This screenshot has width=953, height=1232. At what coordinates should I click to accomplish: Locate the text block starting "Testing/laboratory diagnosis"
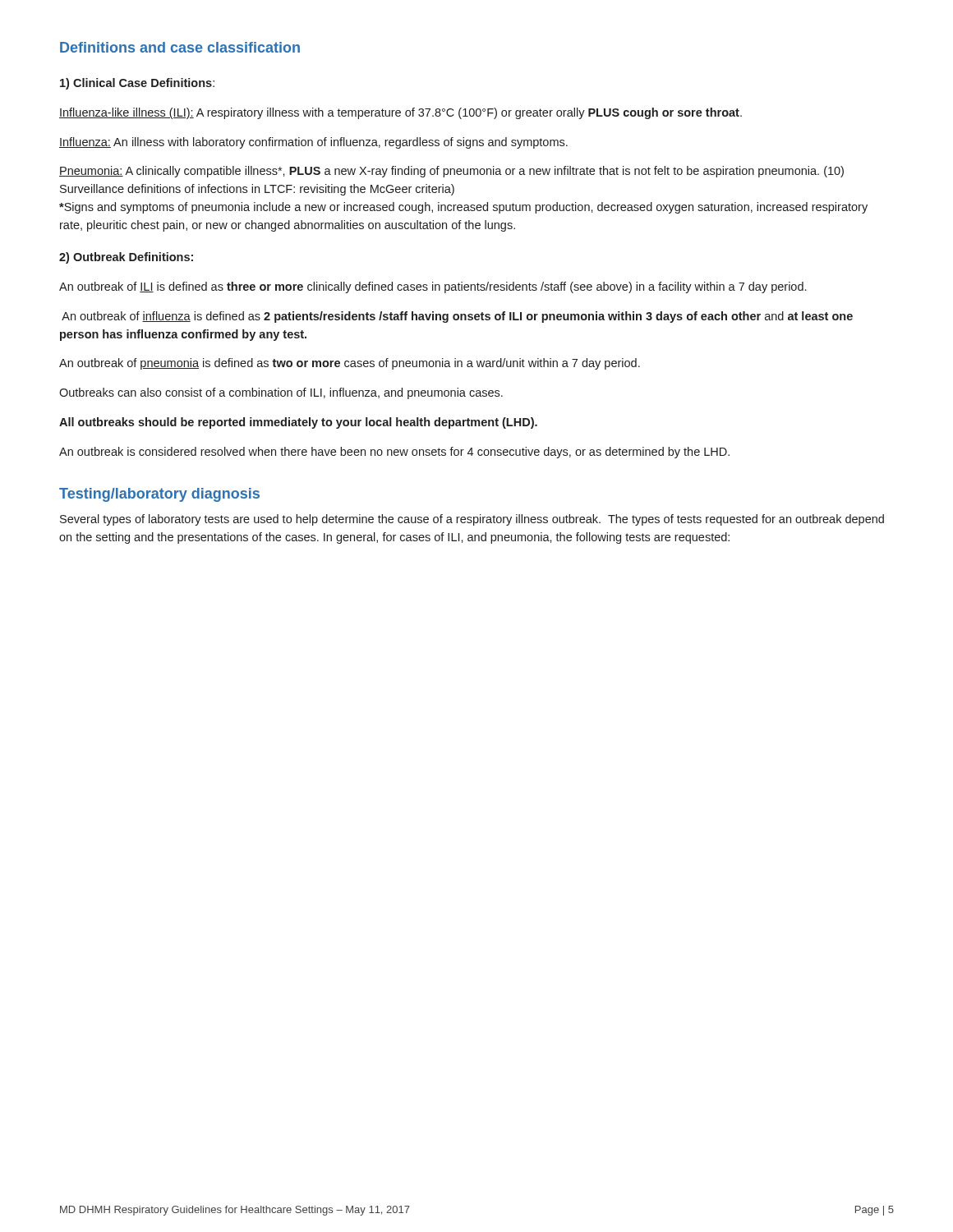point(160,494)
